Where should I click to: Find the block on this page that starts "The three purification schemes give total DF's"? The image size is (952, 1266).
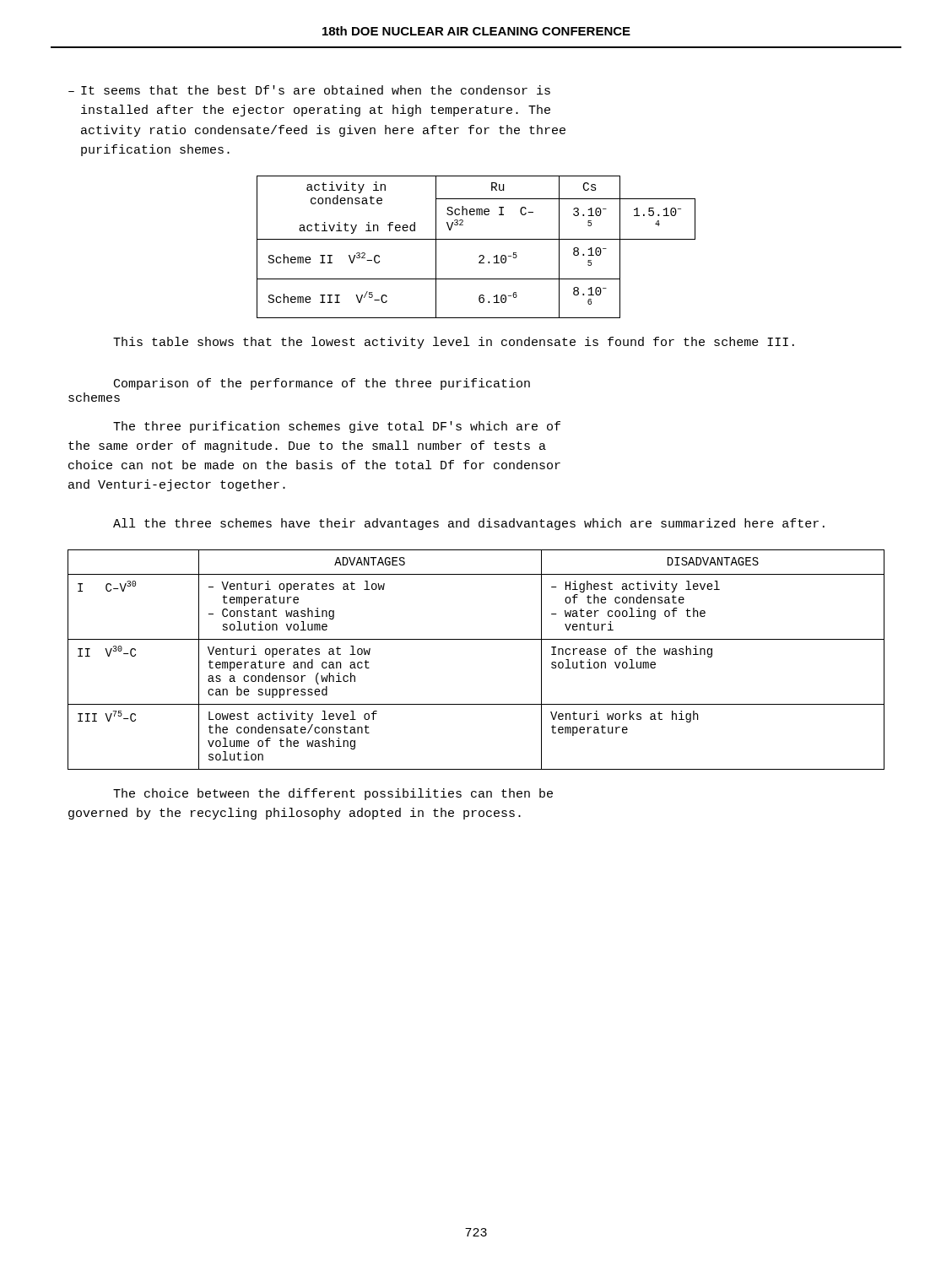click(314, 457)
